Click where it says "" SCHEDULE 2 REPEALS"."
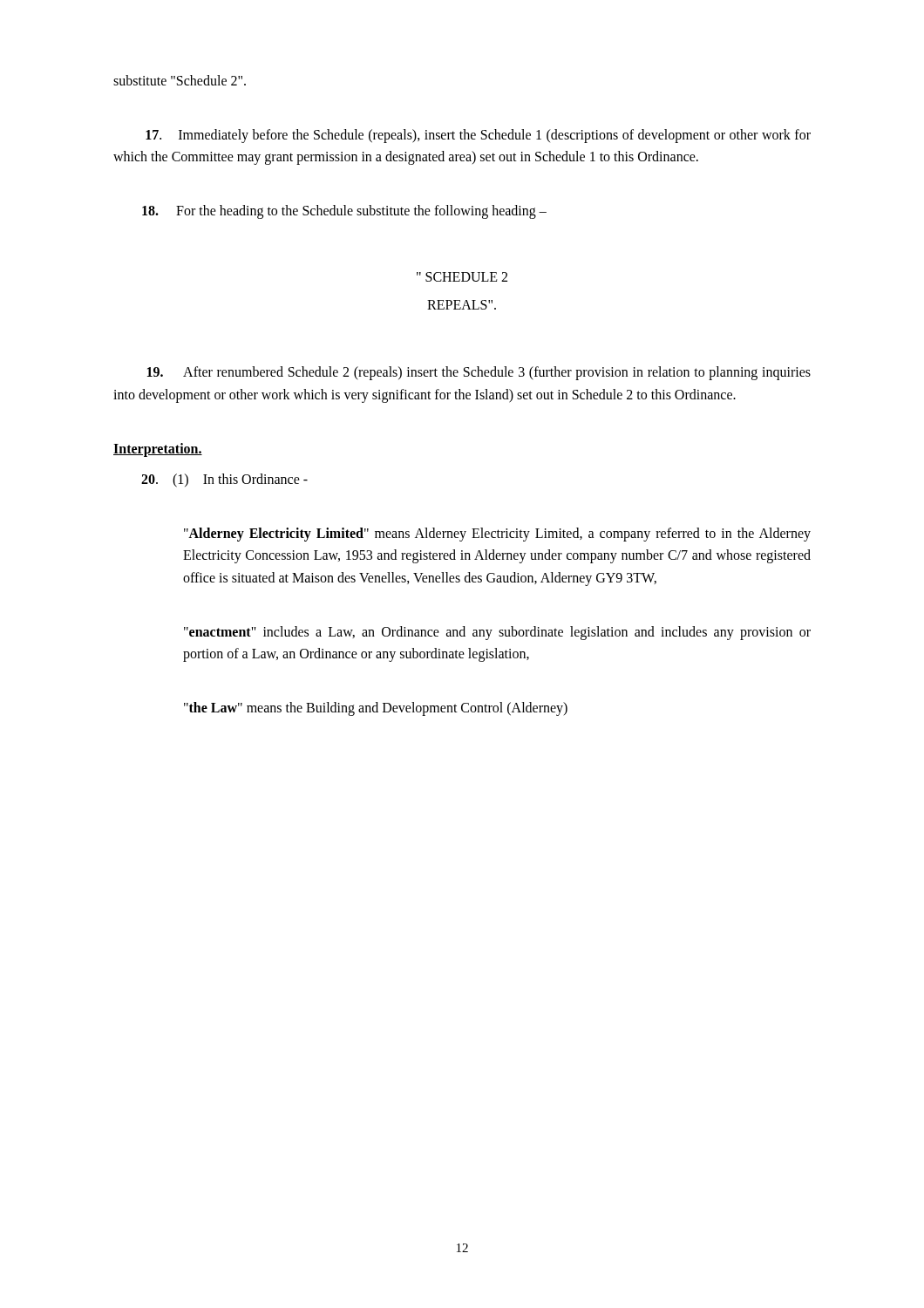This screenshot has width=924, height=1308. click(x=462, y=291)
